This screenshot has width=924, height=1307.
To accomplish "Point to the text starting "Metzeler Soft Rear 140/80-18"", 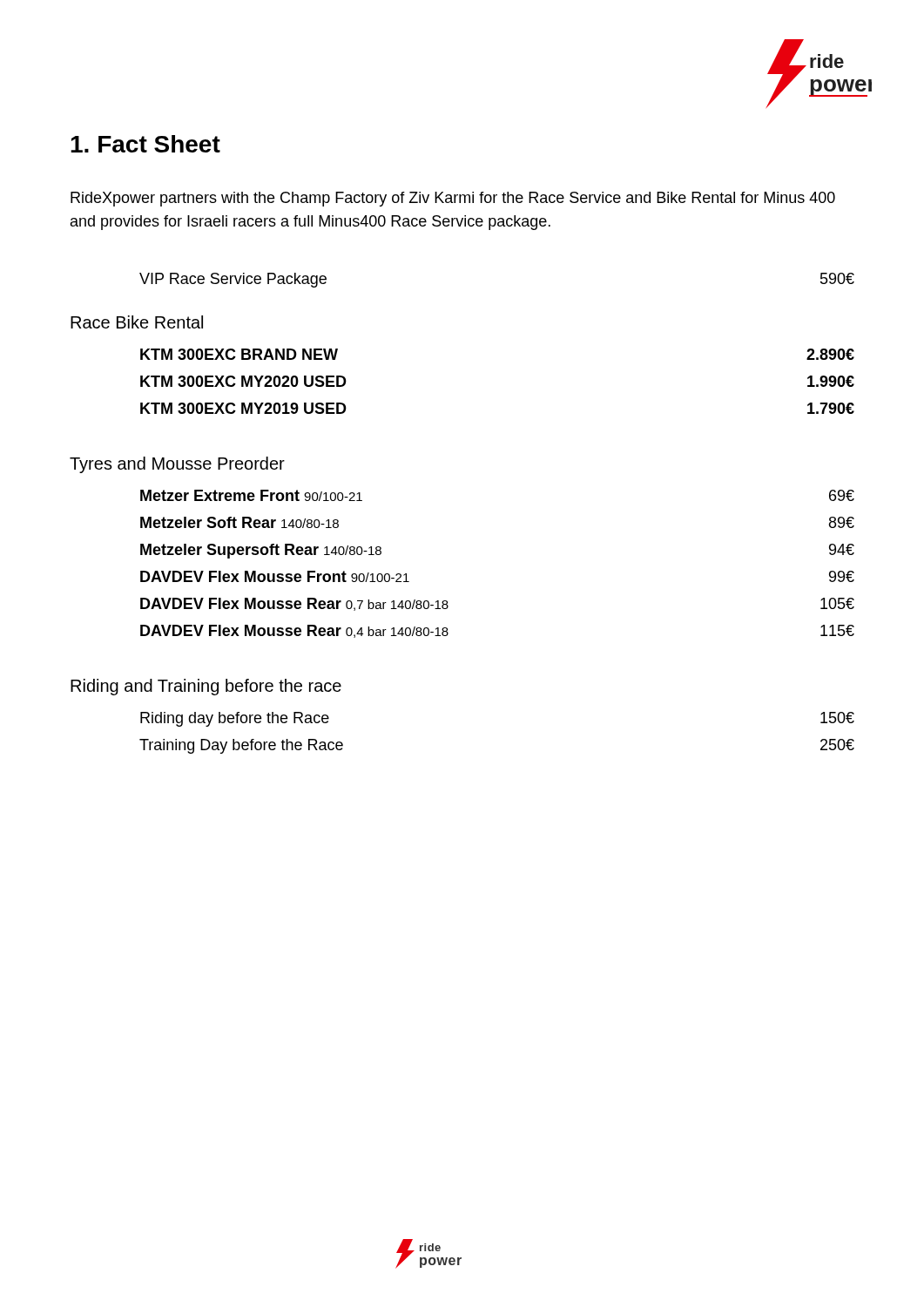I will point(256,522).
